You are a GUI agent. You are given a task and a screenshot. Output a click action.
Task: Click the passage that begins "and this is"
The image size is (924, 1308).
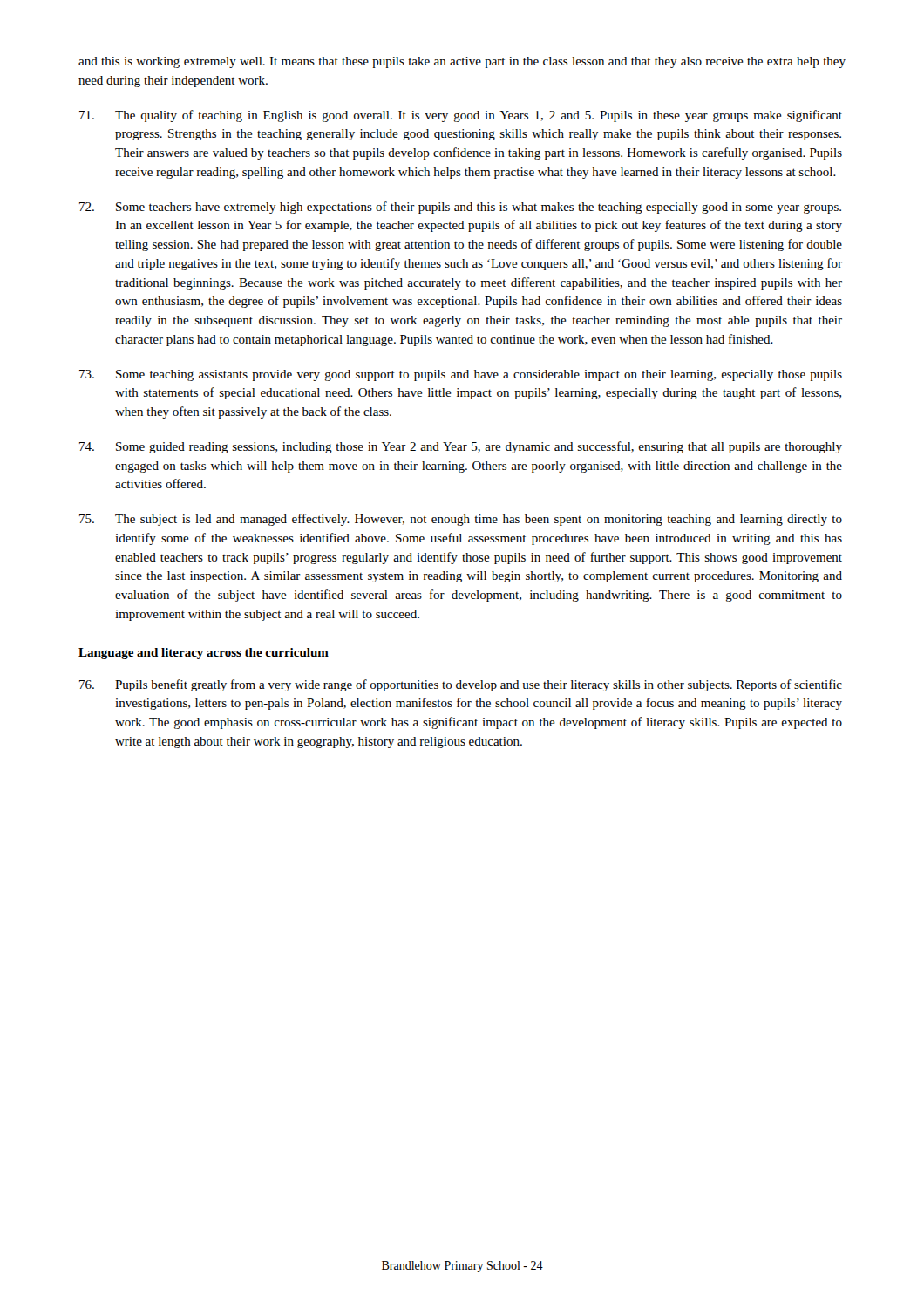click(462, 71)
